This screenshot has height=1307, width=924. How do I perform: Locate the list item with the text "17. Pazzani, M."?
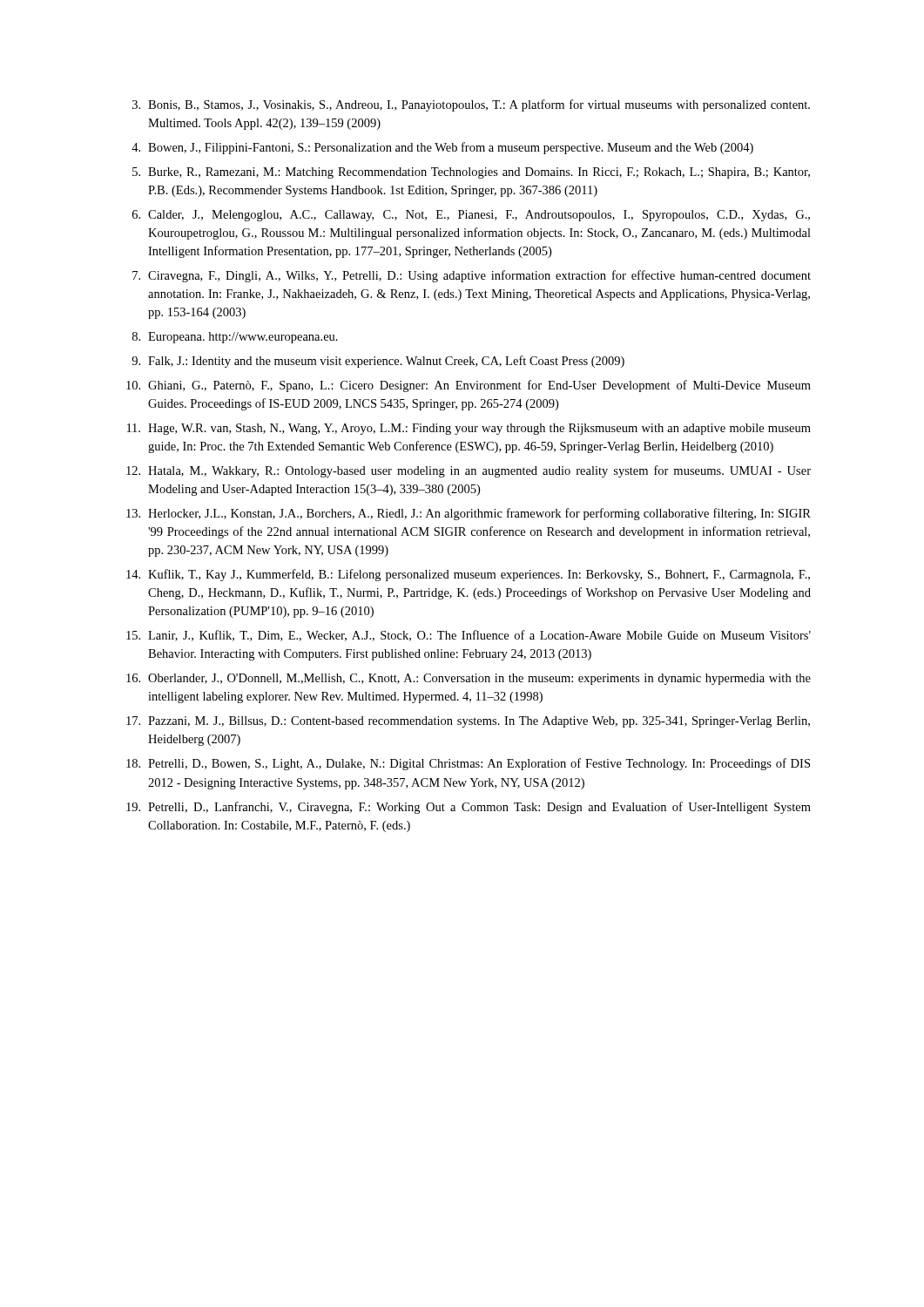tap(462, 731)
